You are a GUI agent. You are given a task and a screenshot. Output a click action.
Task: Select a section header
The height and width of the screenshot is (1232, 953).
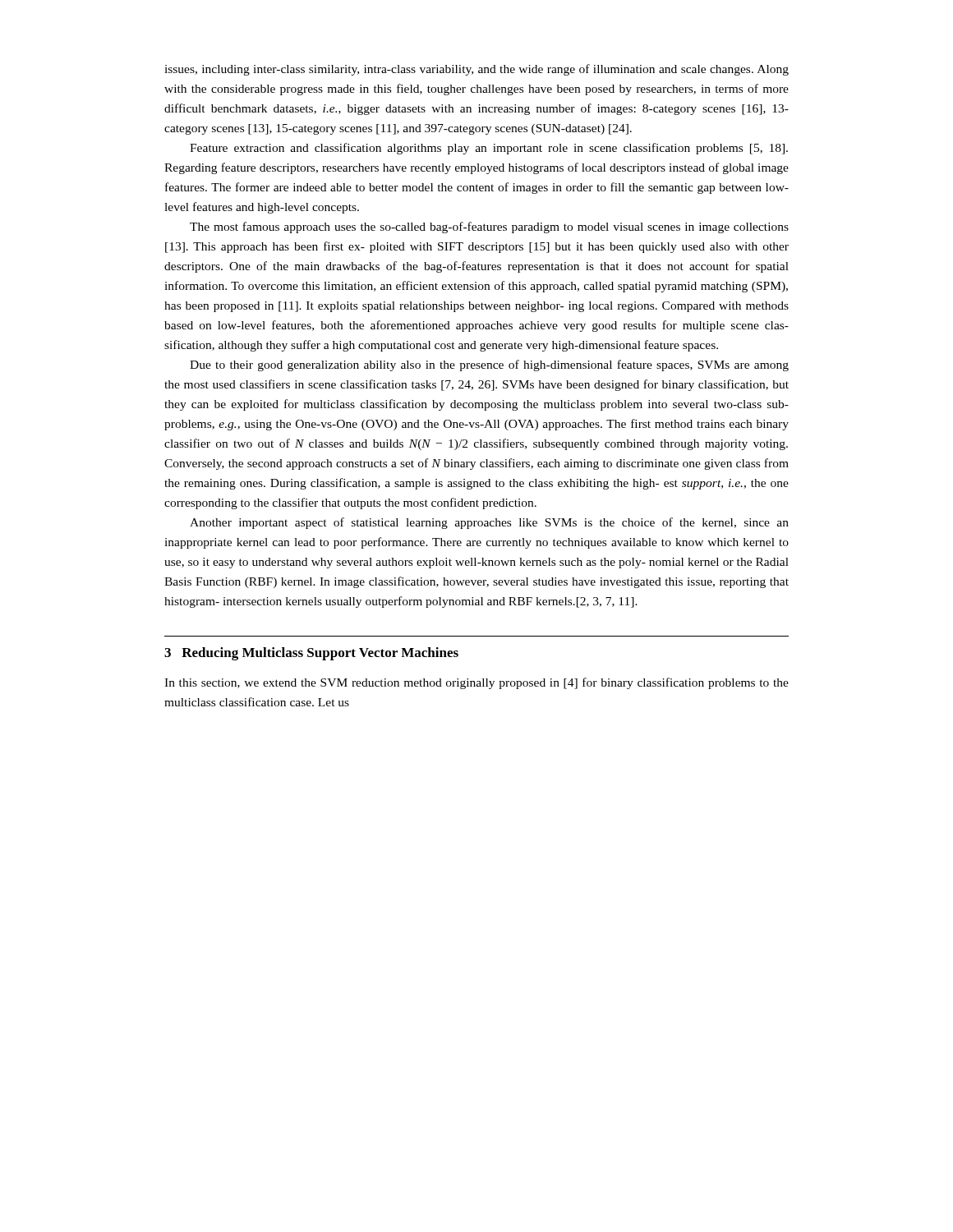click(476, 649)
